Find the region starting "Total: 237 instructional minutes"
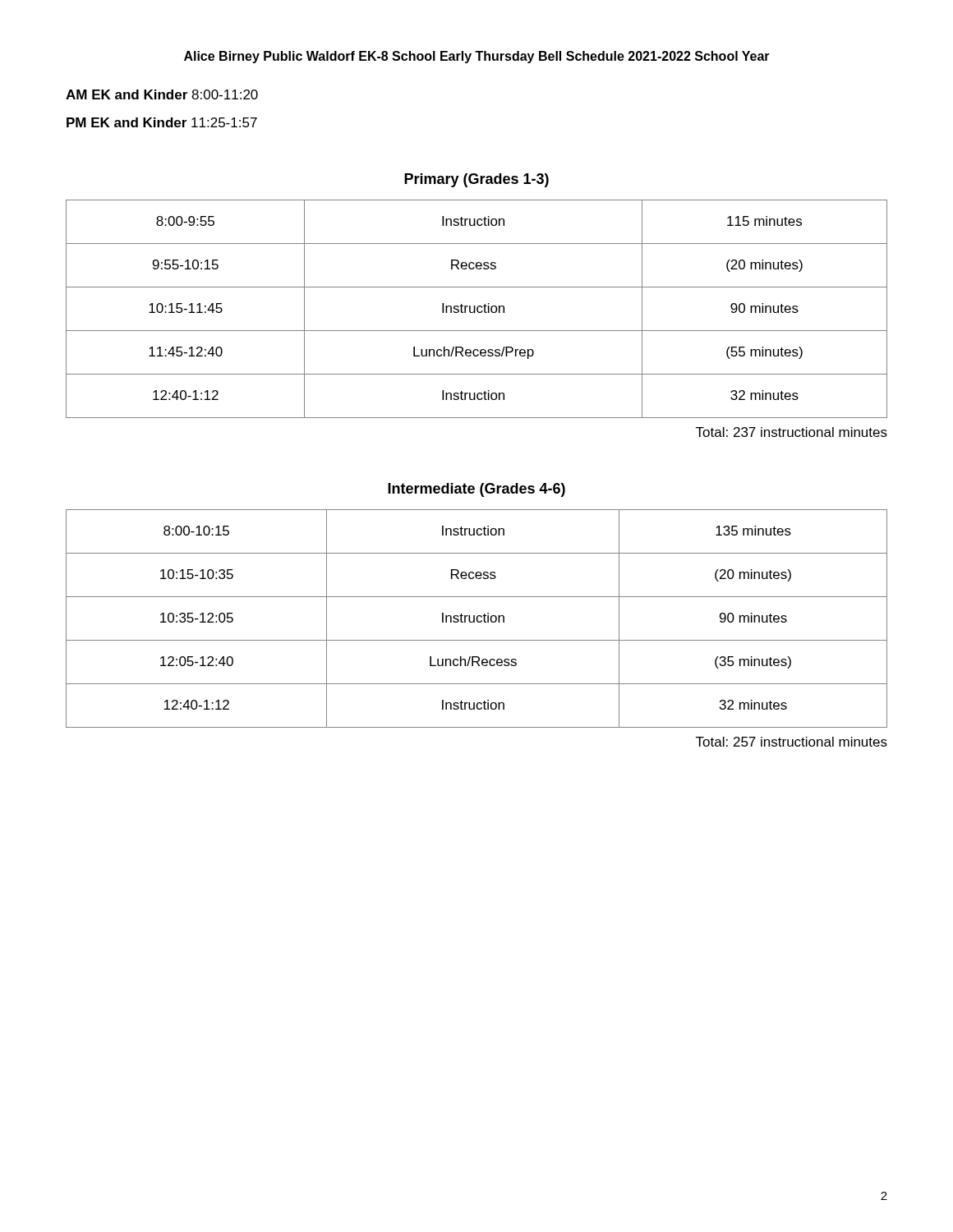This screenshot has width=953, height=1232. (791, 432)
